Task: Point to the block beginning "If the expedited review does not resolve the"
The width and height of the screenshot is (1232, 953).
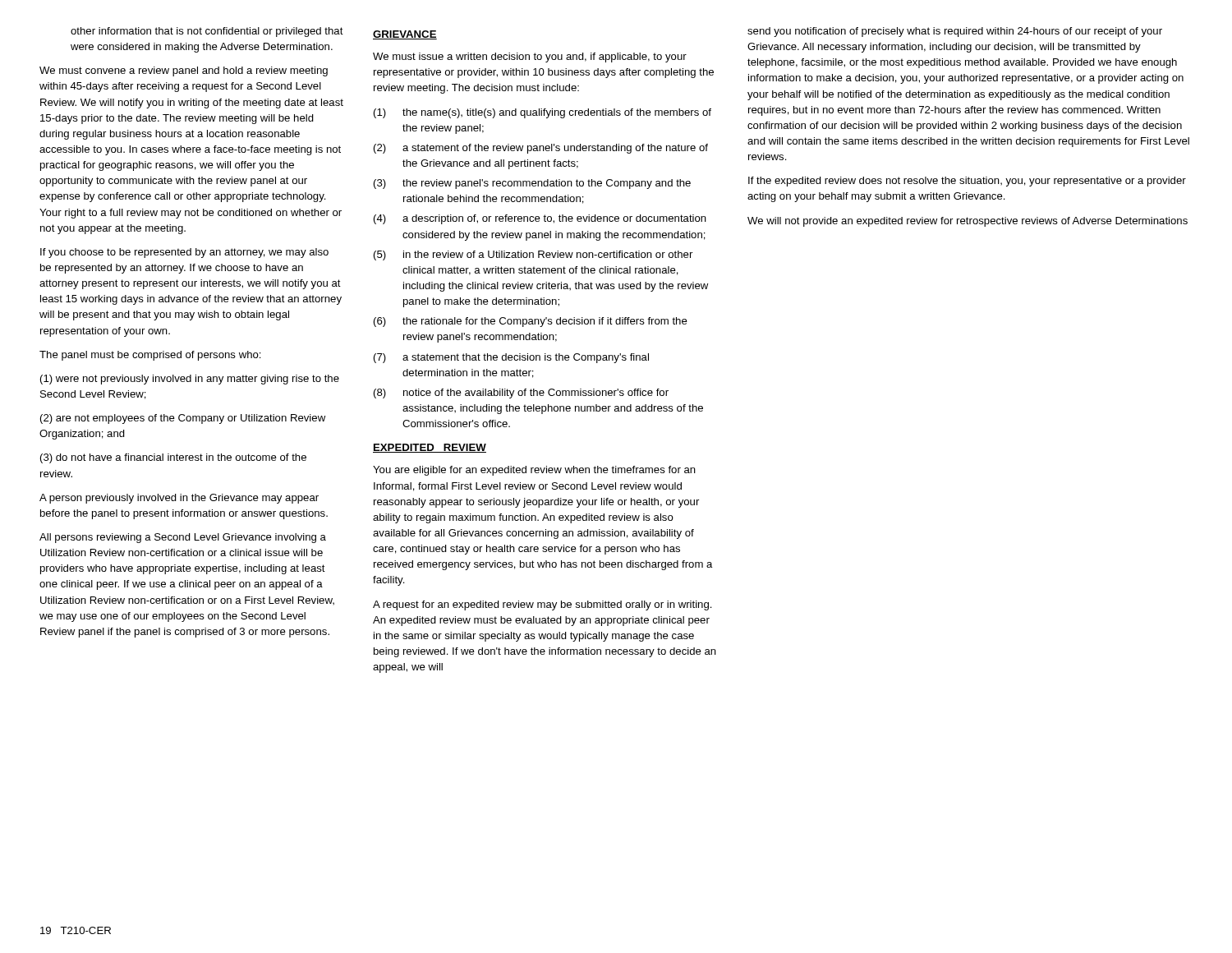Action: (x=970, y=189)
